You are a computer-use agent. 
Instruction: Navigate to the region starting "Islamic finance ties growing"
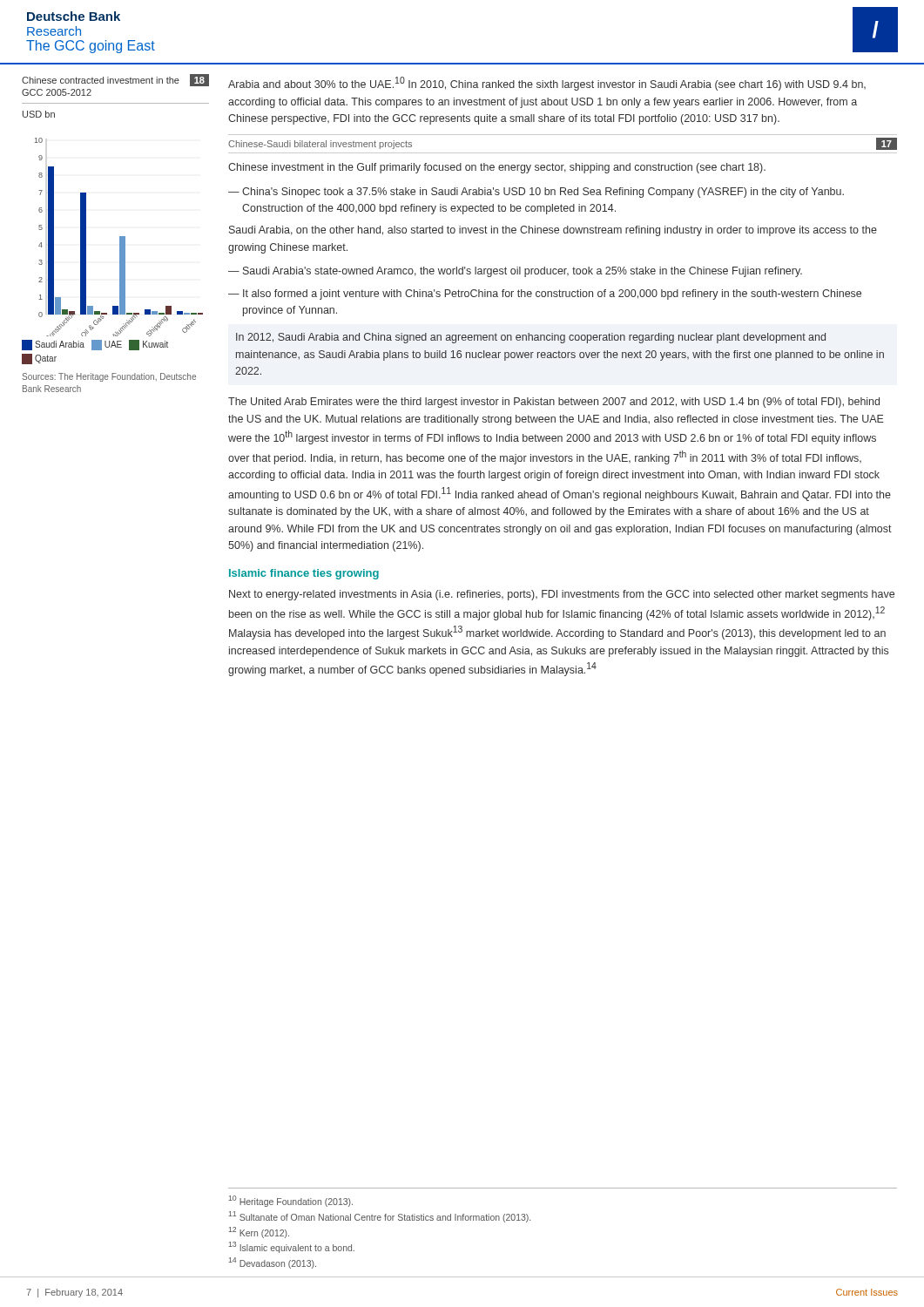point(304,573)
